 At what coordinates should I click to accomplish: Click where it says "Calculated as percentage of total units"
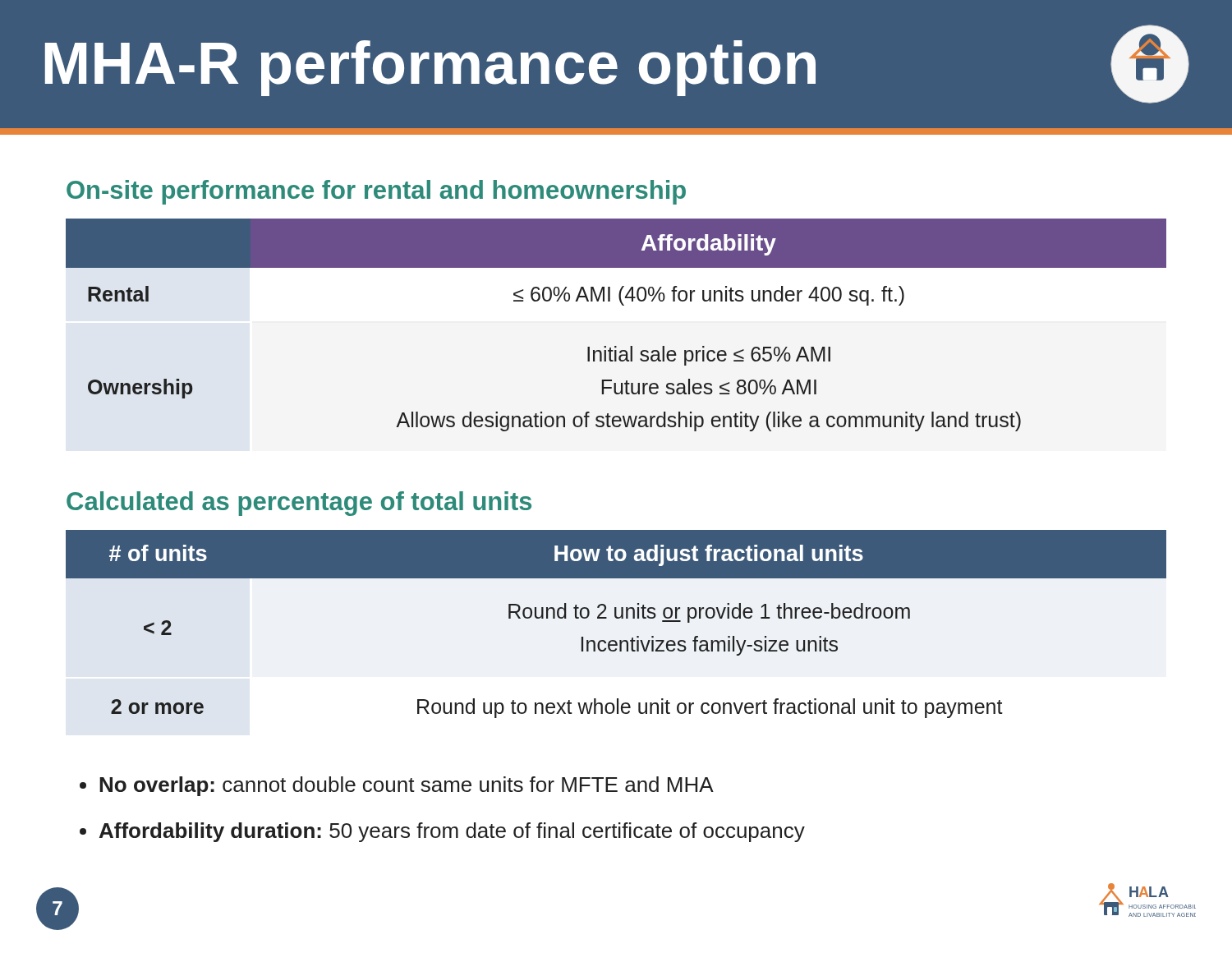click(x=299, y=502)
